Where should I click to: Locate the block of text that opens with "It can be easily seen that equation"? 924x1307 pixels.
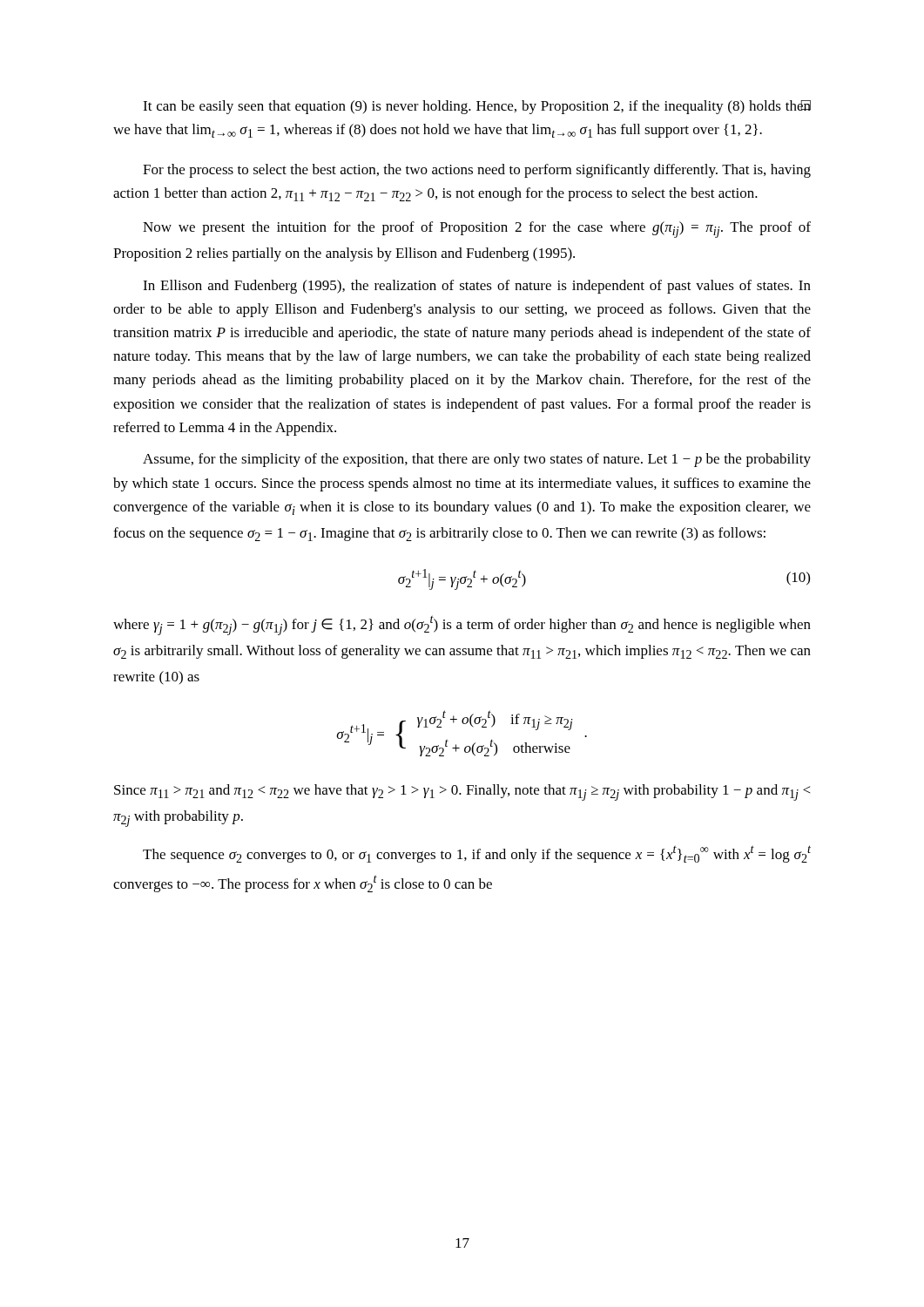point(462,119)
